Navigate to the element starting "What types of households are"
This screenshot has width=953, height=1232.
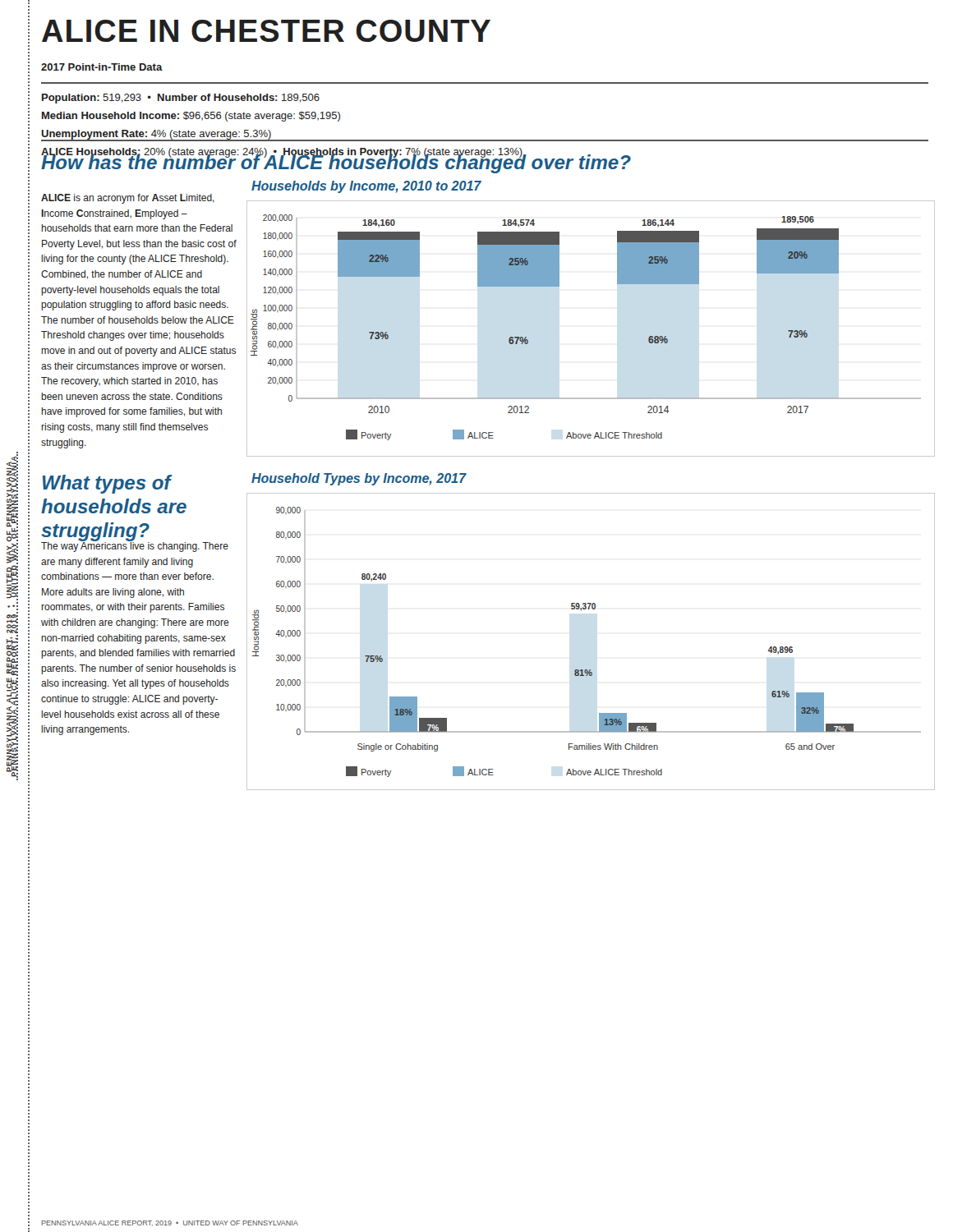114,506
